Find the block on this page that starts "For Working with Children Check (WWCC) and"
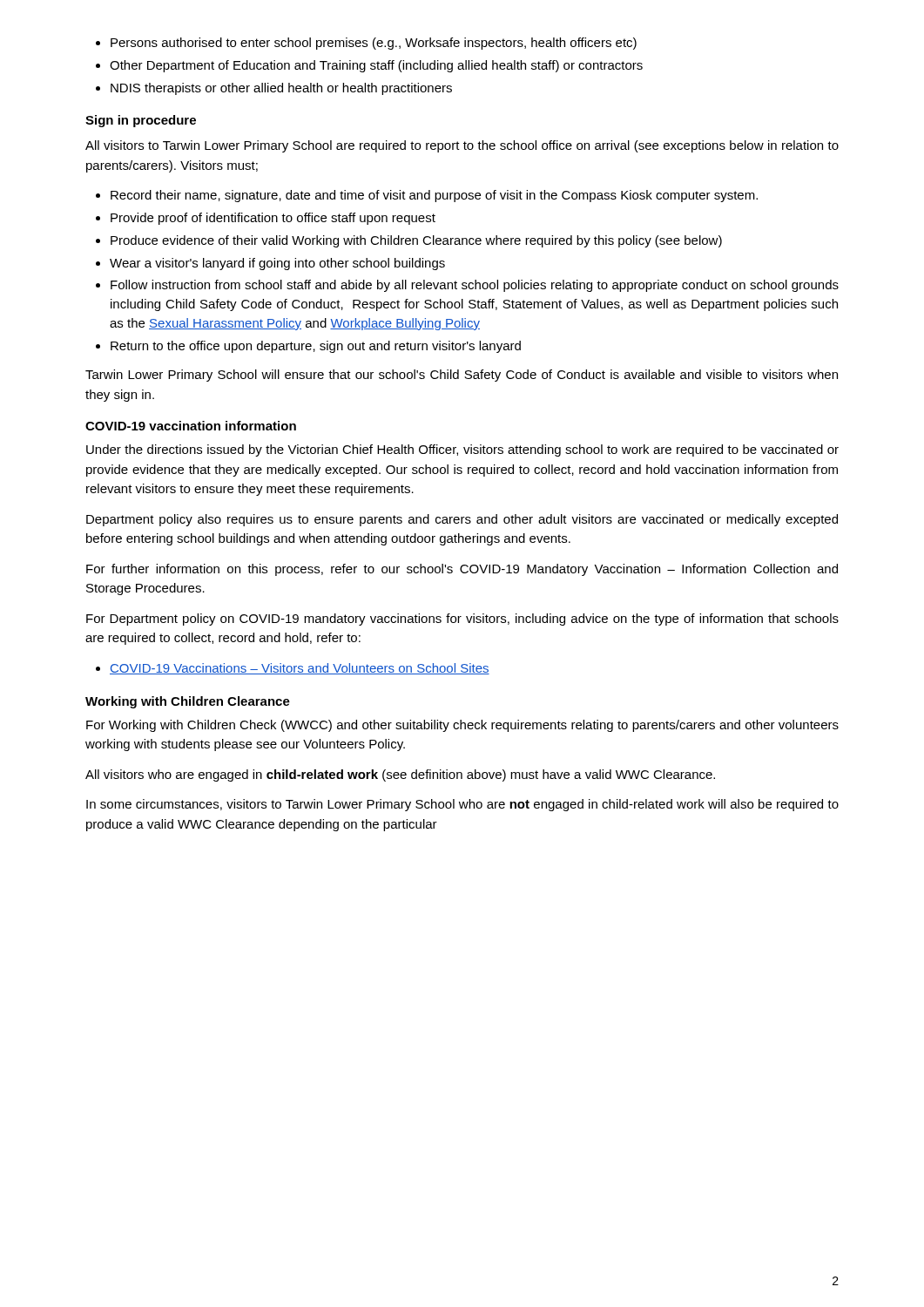The image size is (924, 1307). coord(462,735)
